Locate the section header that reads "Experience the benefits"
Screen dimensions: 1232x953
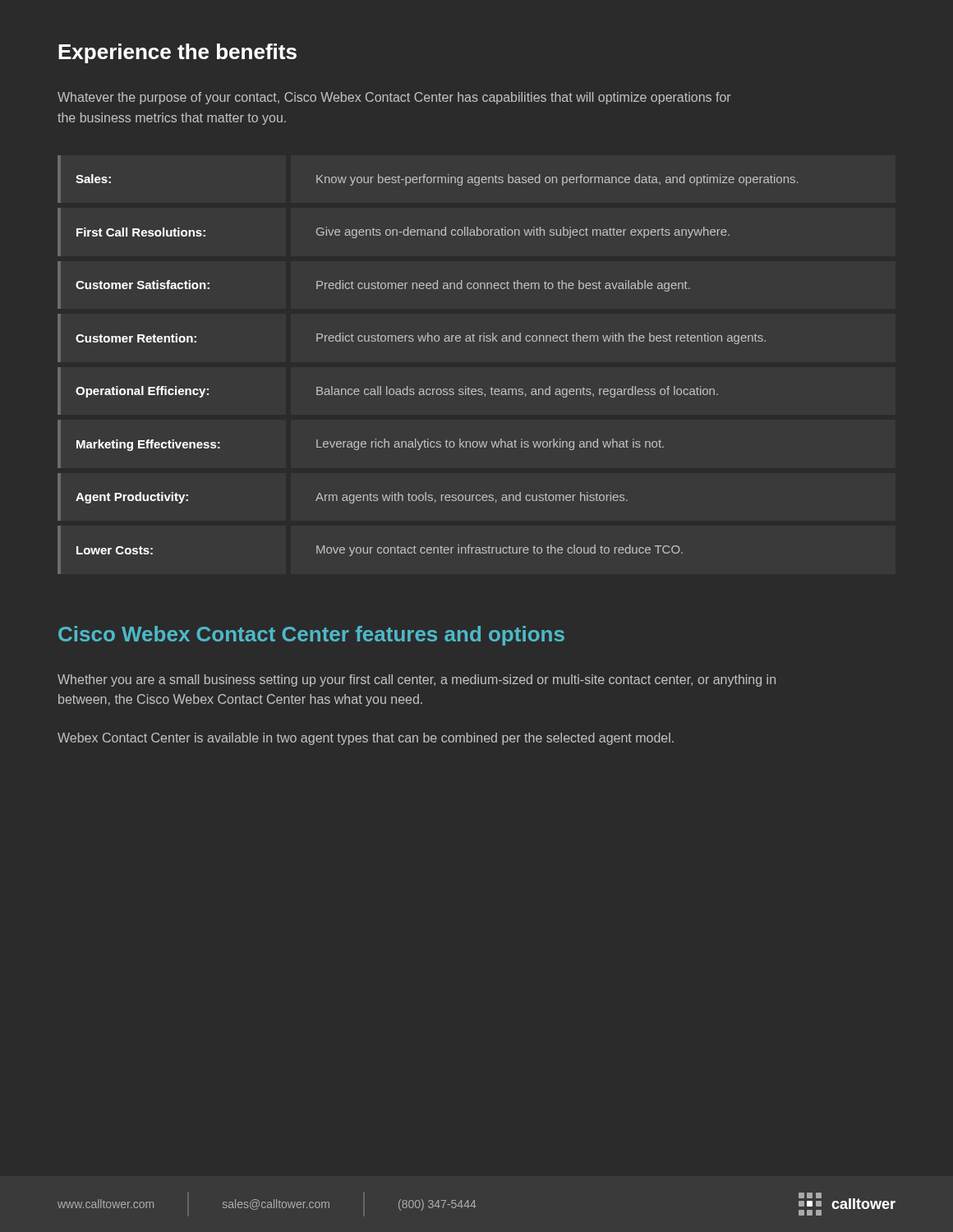pyautogui.click(x=177, y=52)
